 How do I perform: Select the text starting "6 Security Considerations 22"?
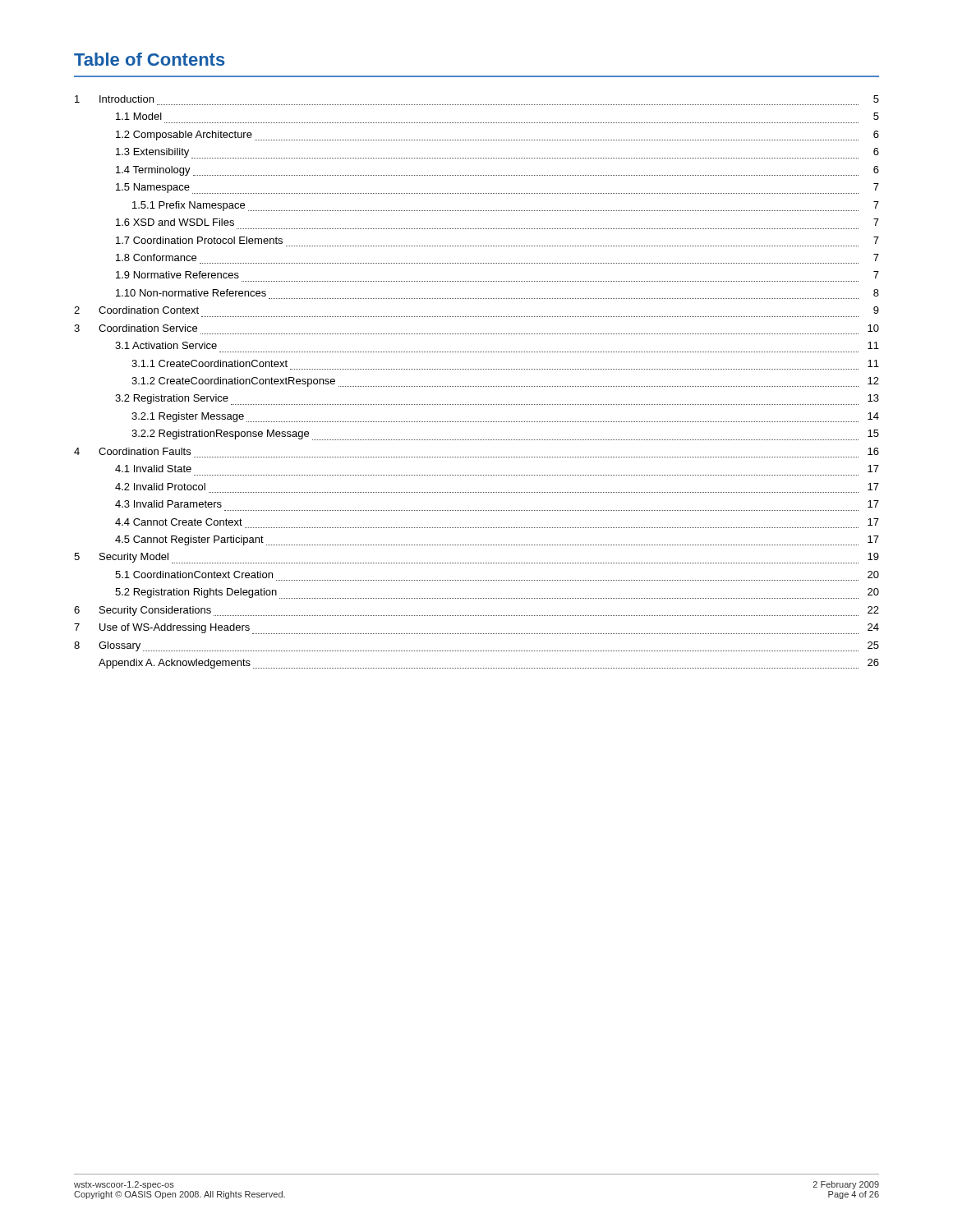[476, 651]
